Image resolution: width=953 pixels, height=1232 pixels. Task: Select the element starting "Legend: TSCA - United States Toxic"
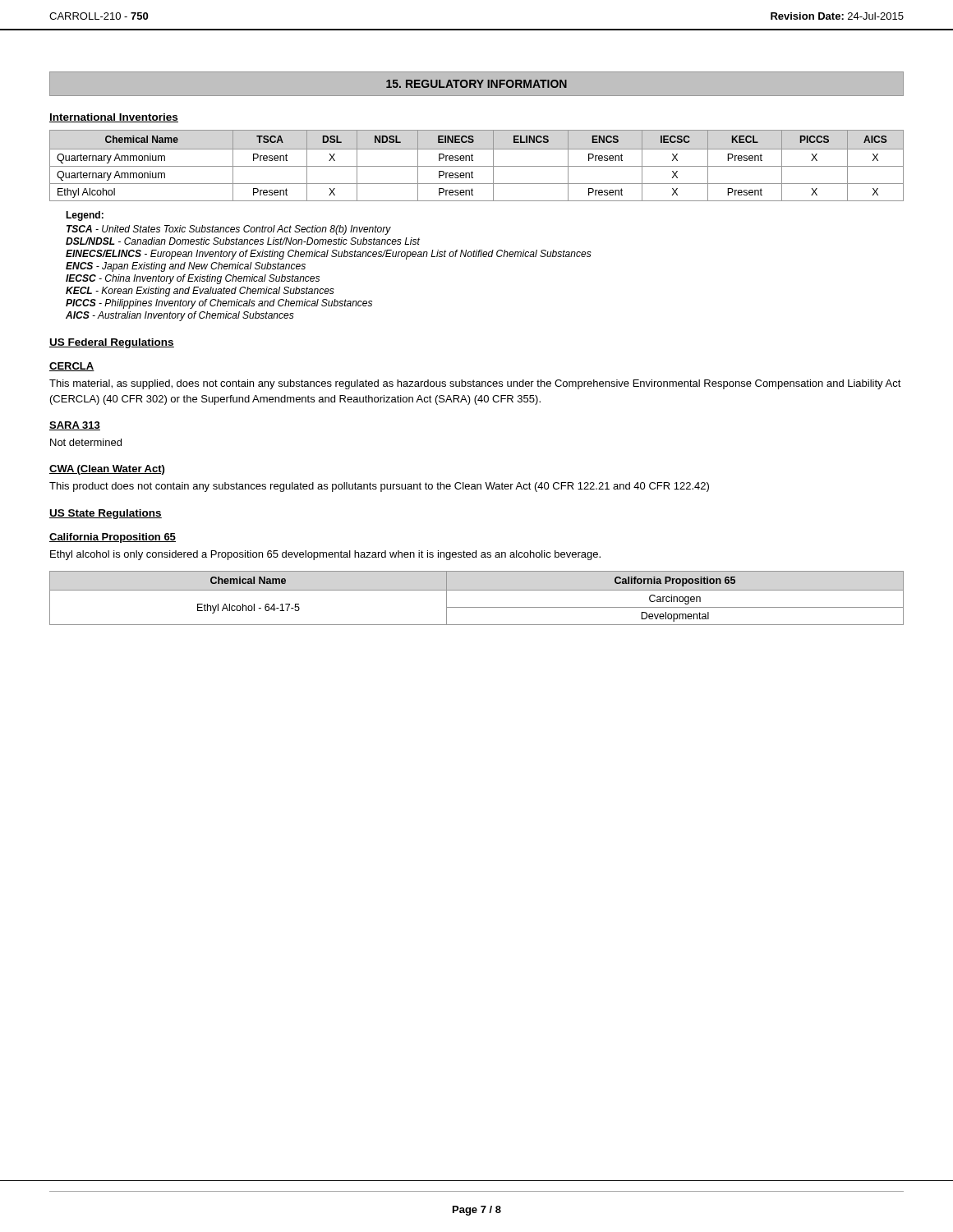tap(485, 265)
